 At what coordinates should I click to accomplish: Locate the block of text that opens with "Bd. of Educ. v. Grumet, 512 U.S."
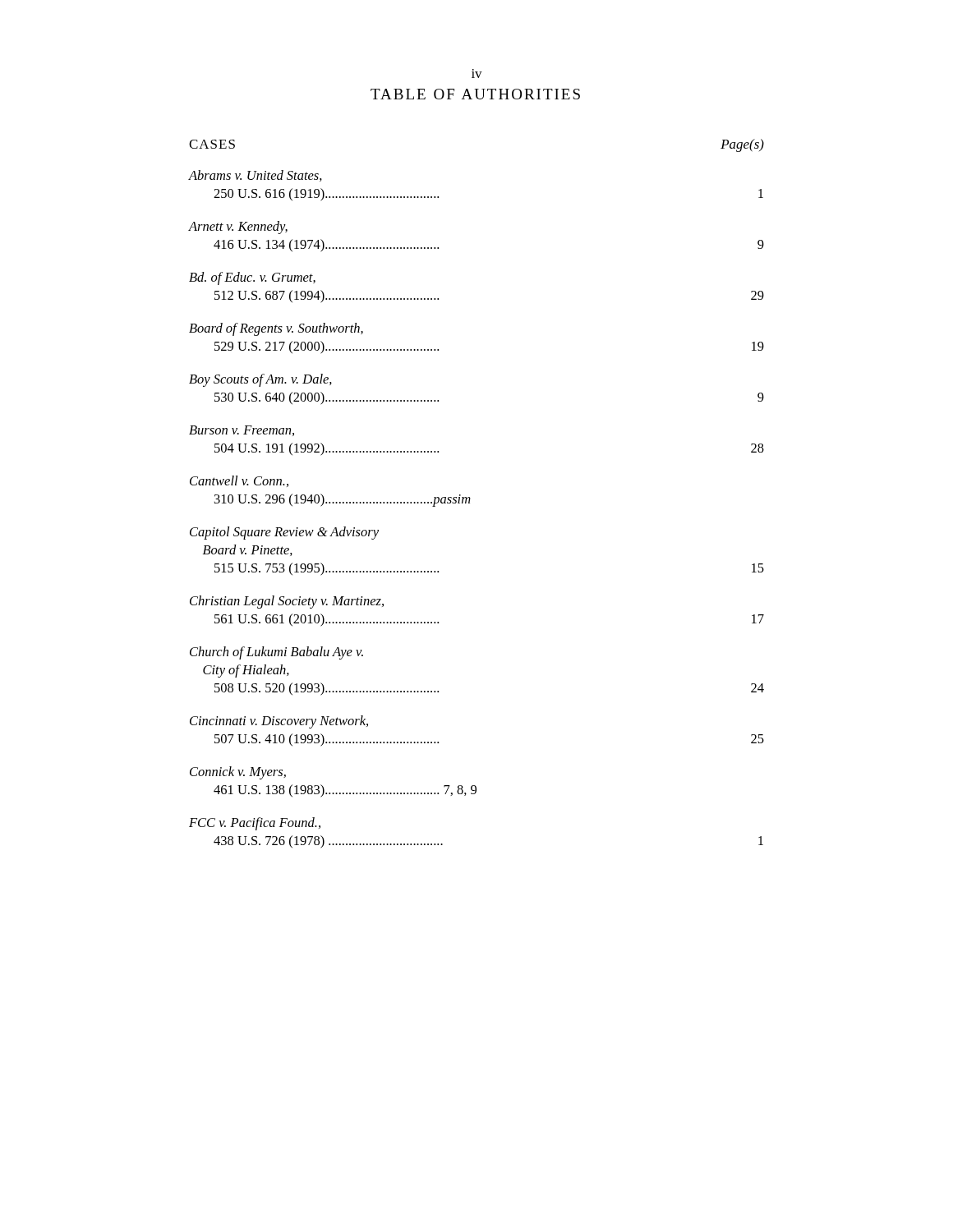click(252, 278)
